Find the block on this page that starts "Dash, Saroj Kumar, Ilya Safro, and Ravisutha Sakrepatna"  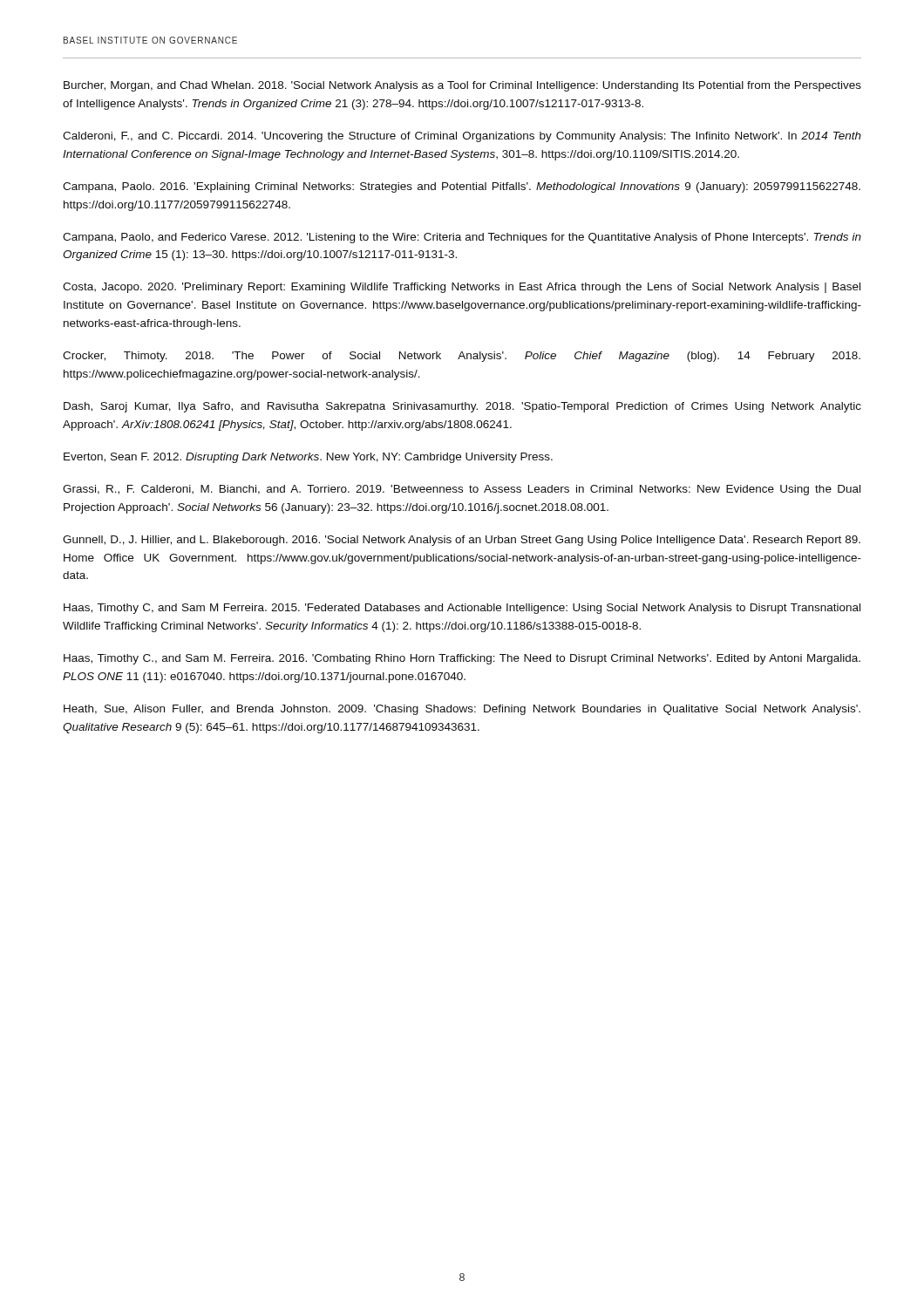click(462, 415)
